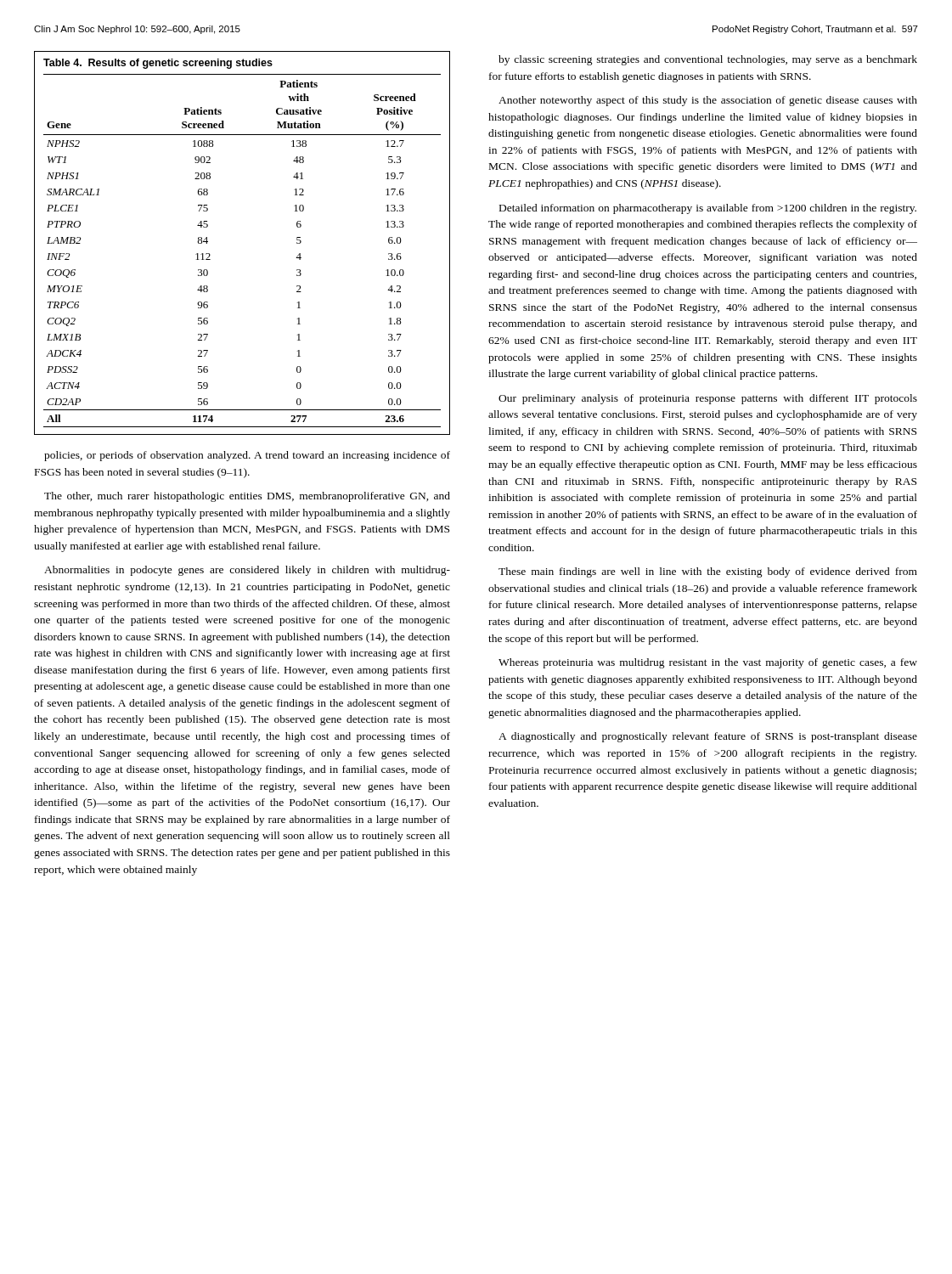Find the block starting "Detailed information on"
The image size is (952, 1274).
pyautogui.click(x=703, y=290)
